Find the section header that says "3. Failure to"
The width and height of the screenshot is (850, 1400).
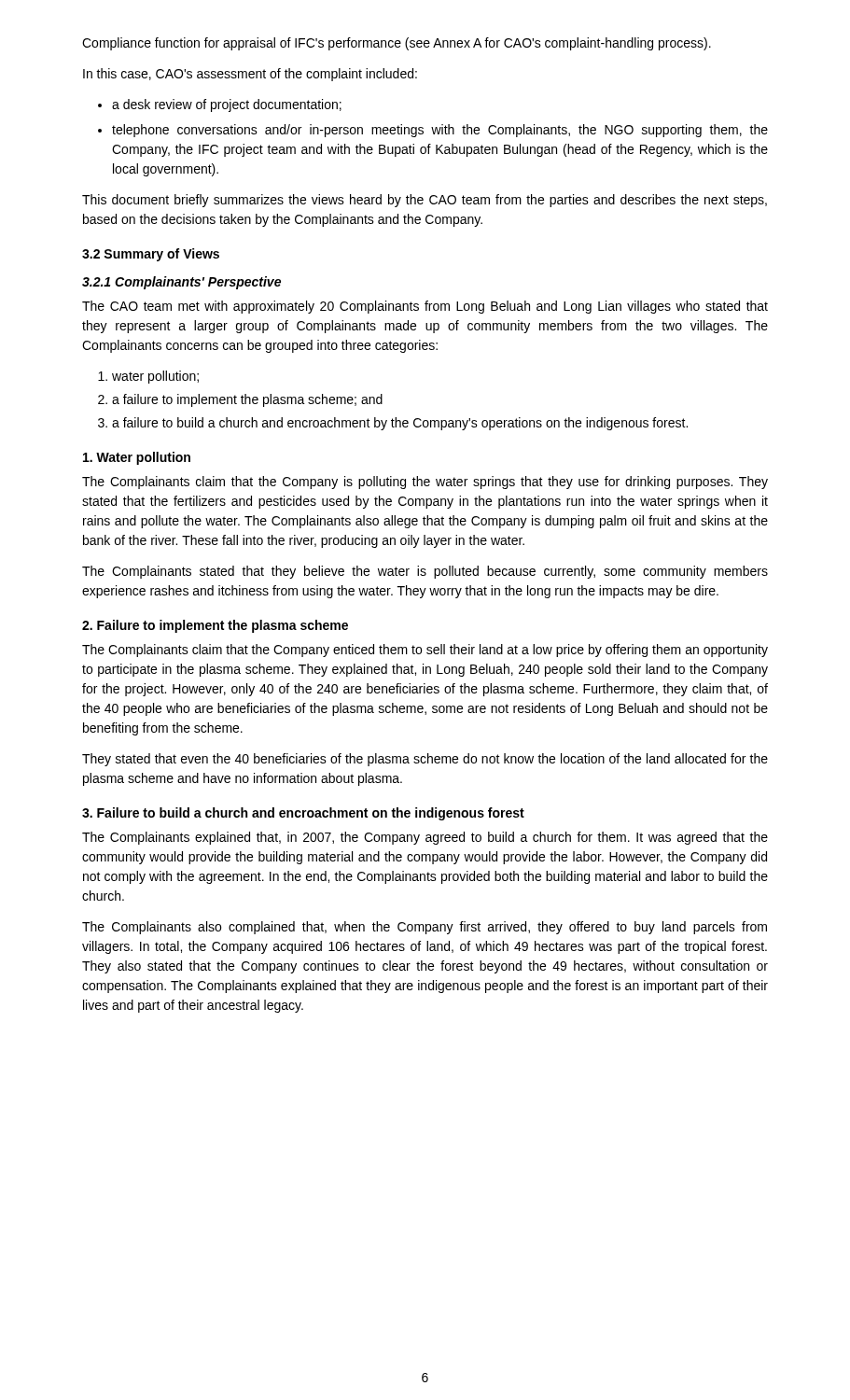[x=303, y=813]
